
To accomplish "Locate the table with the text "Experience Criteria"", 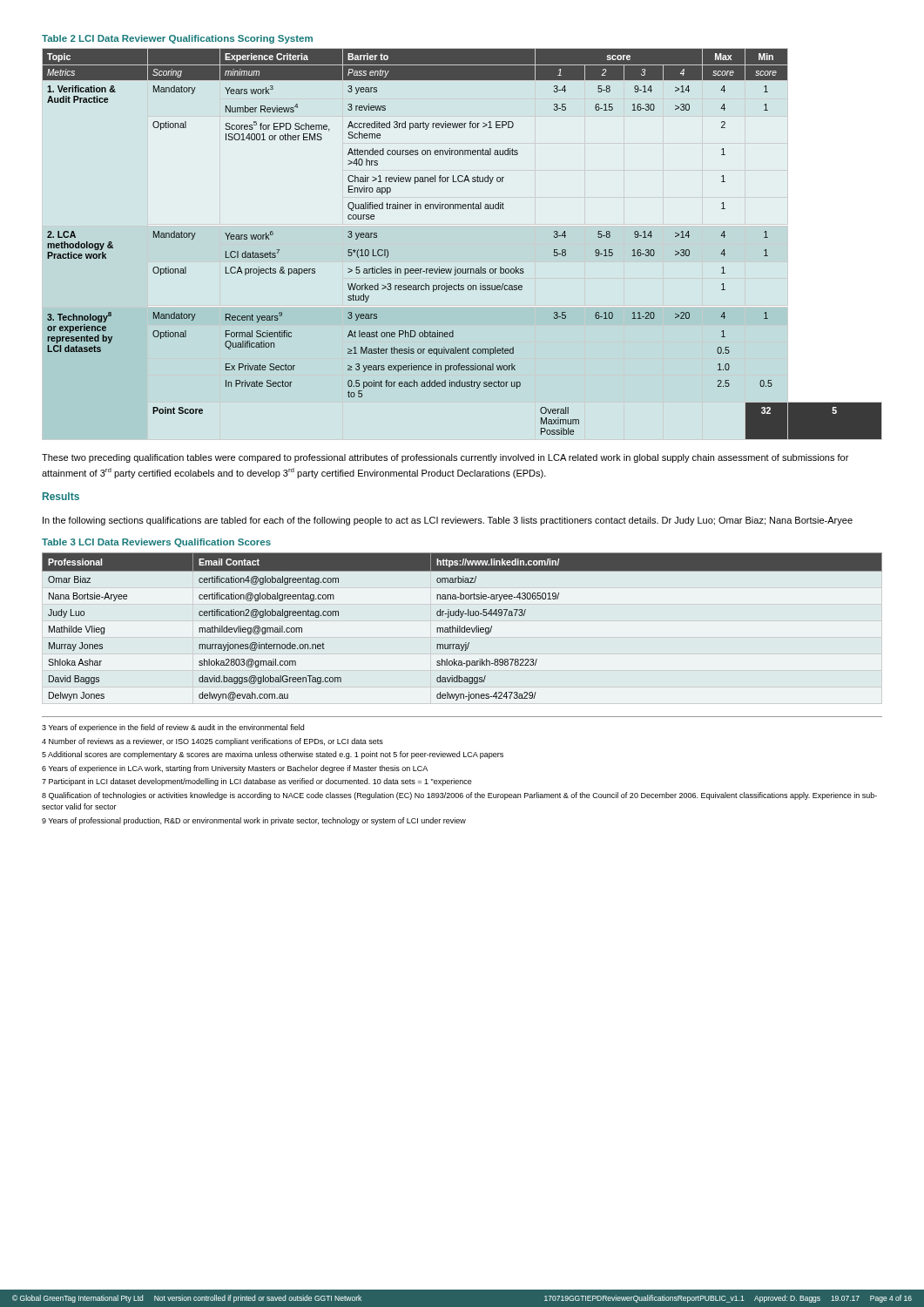I will click(x=462, y=244).
